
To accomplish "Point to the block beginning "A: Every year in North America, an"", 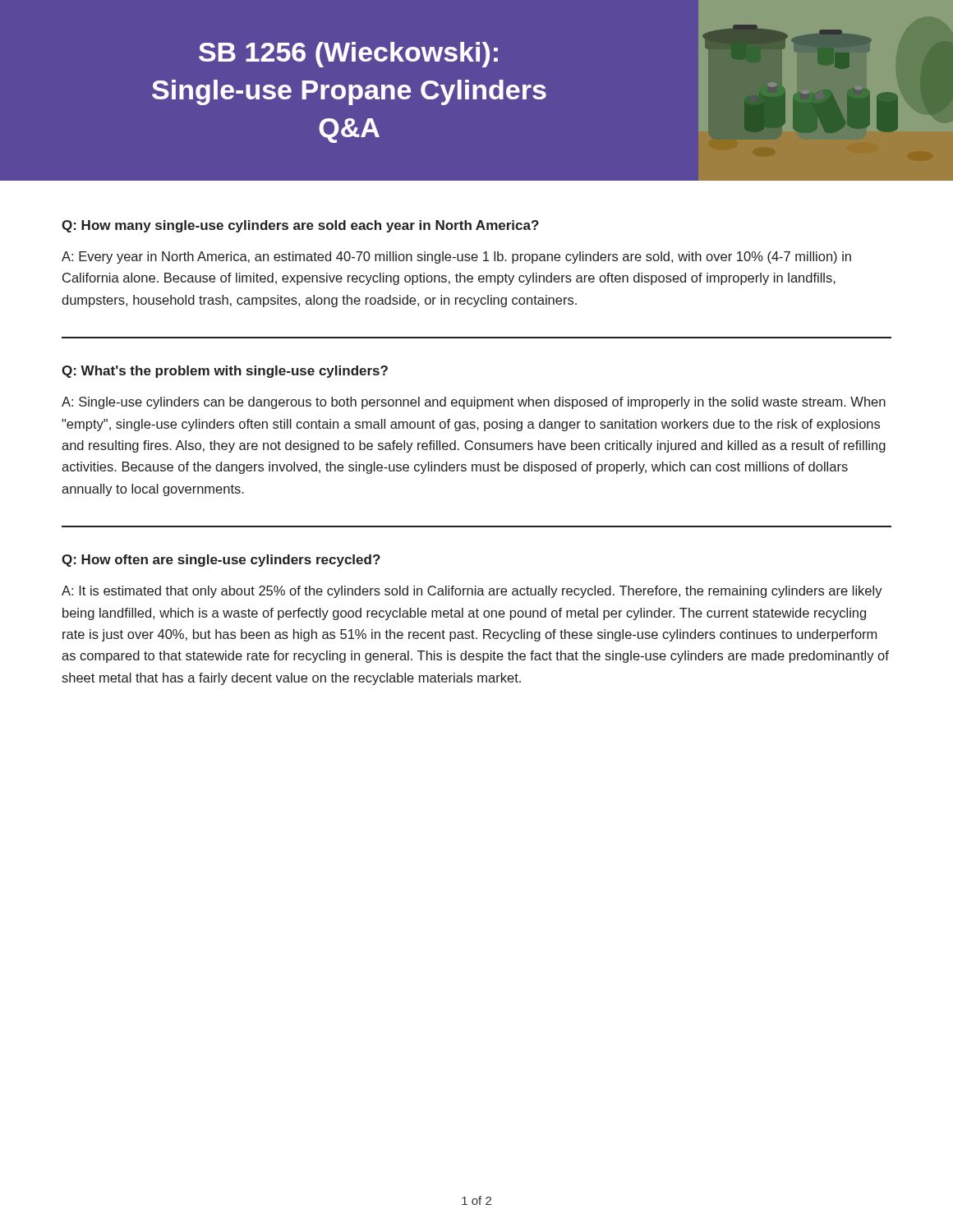I will [x=457, y=278].
